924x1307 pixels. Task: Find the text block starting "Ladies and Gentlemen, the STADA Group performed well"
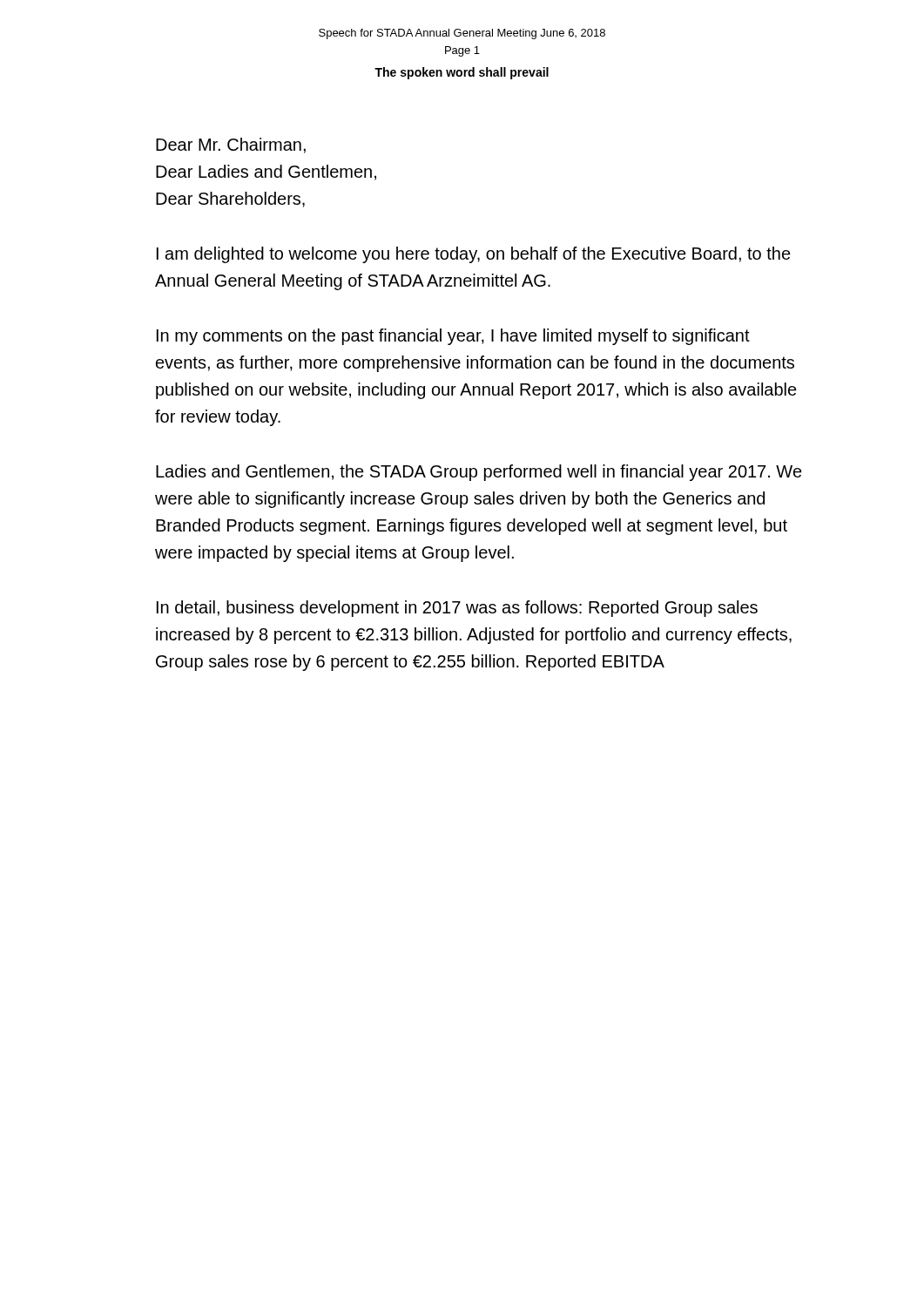click(479, 512)
